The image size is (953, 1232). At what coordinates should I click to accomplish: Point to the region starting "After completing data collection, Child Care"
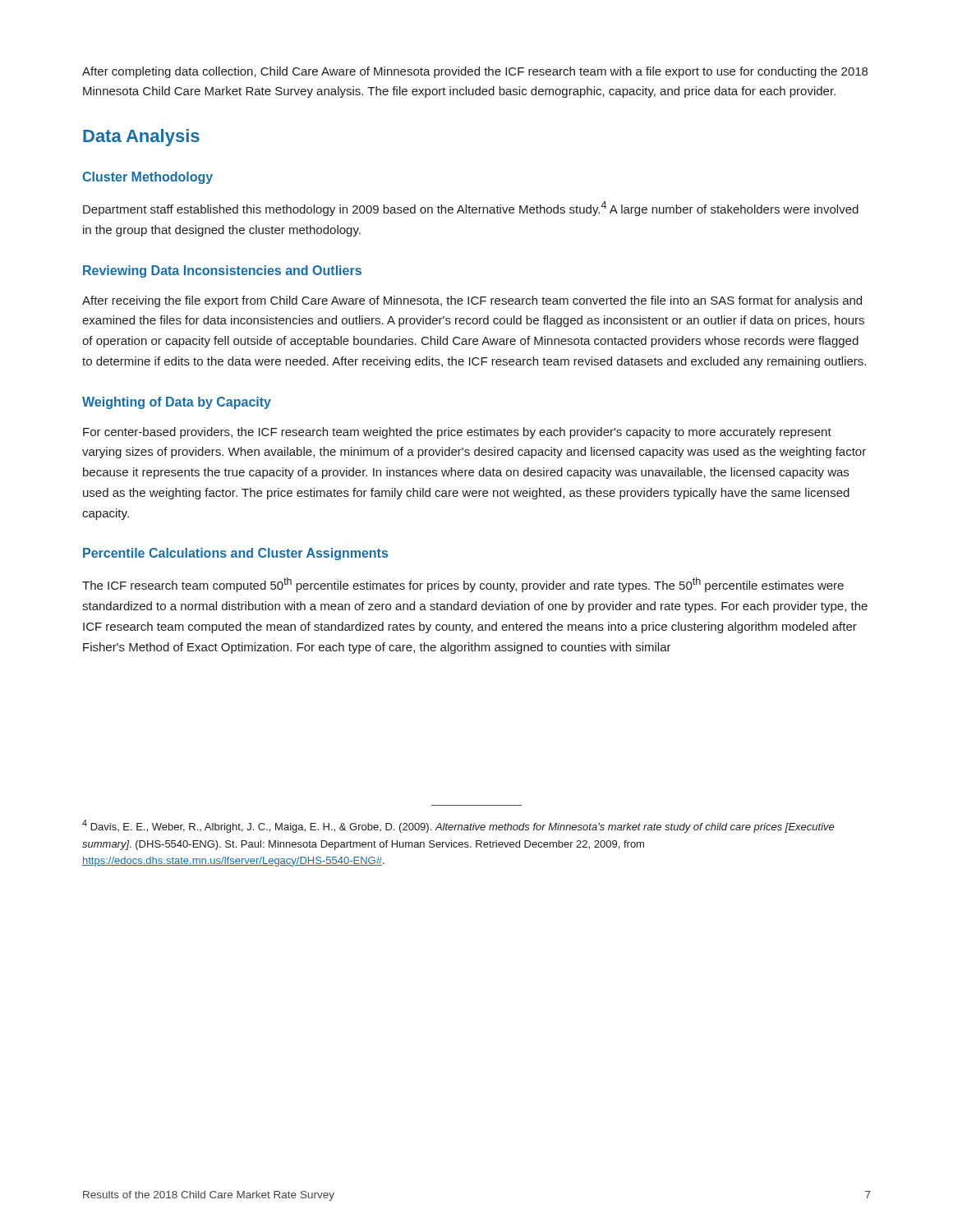[x=476, y=81]
